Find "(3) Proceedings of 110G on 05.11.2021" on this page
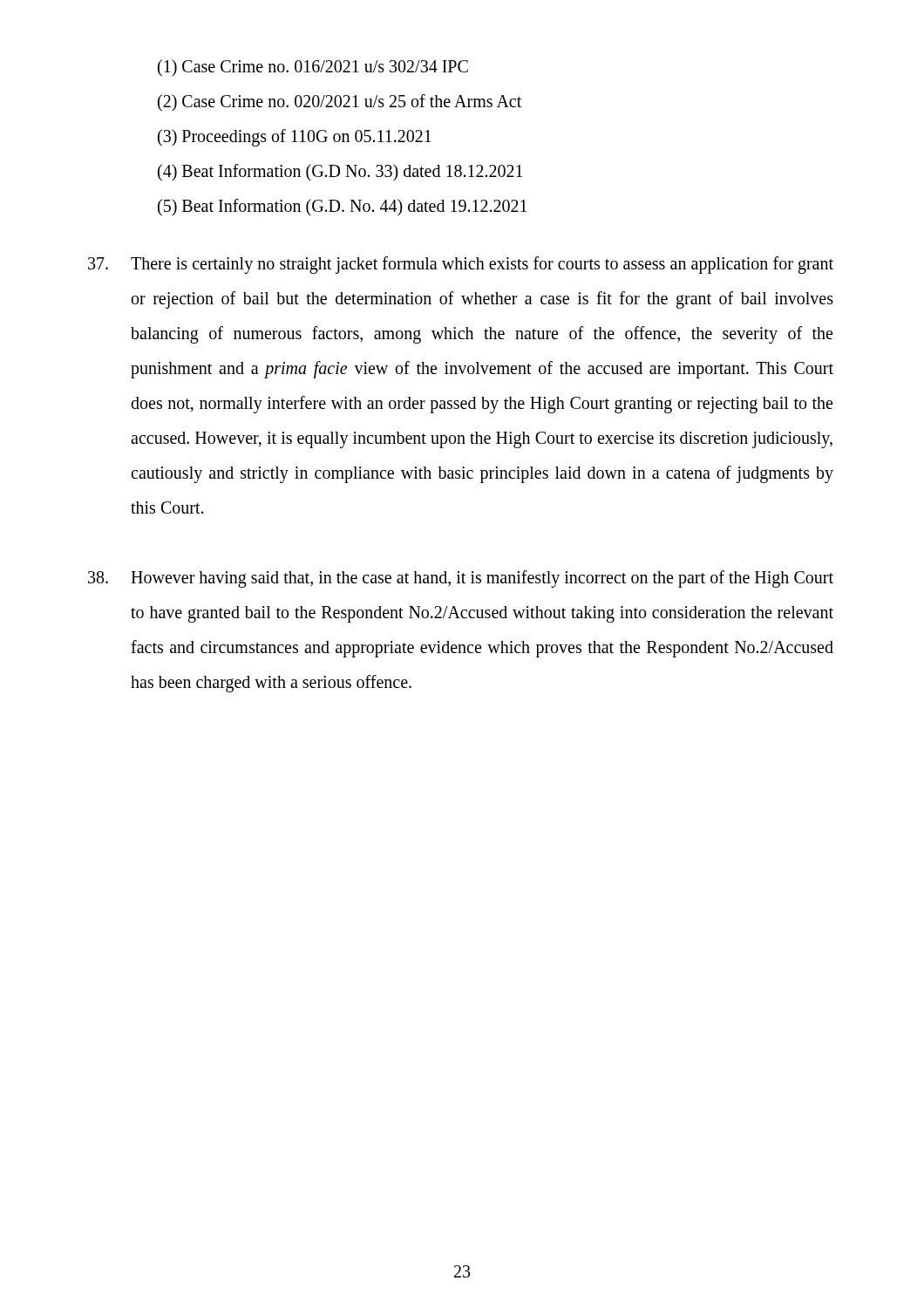The width and height of the screenshot is (924, 1308). 294,136
